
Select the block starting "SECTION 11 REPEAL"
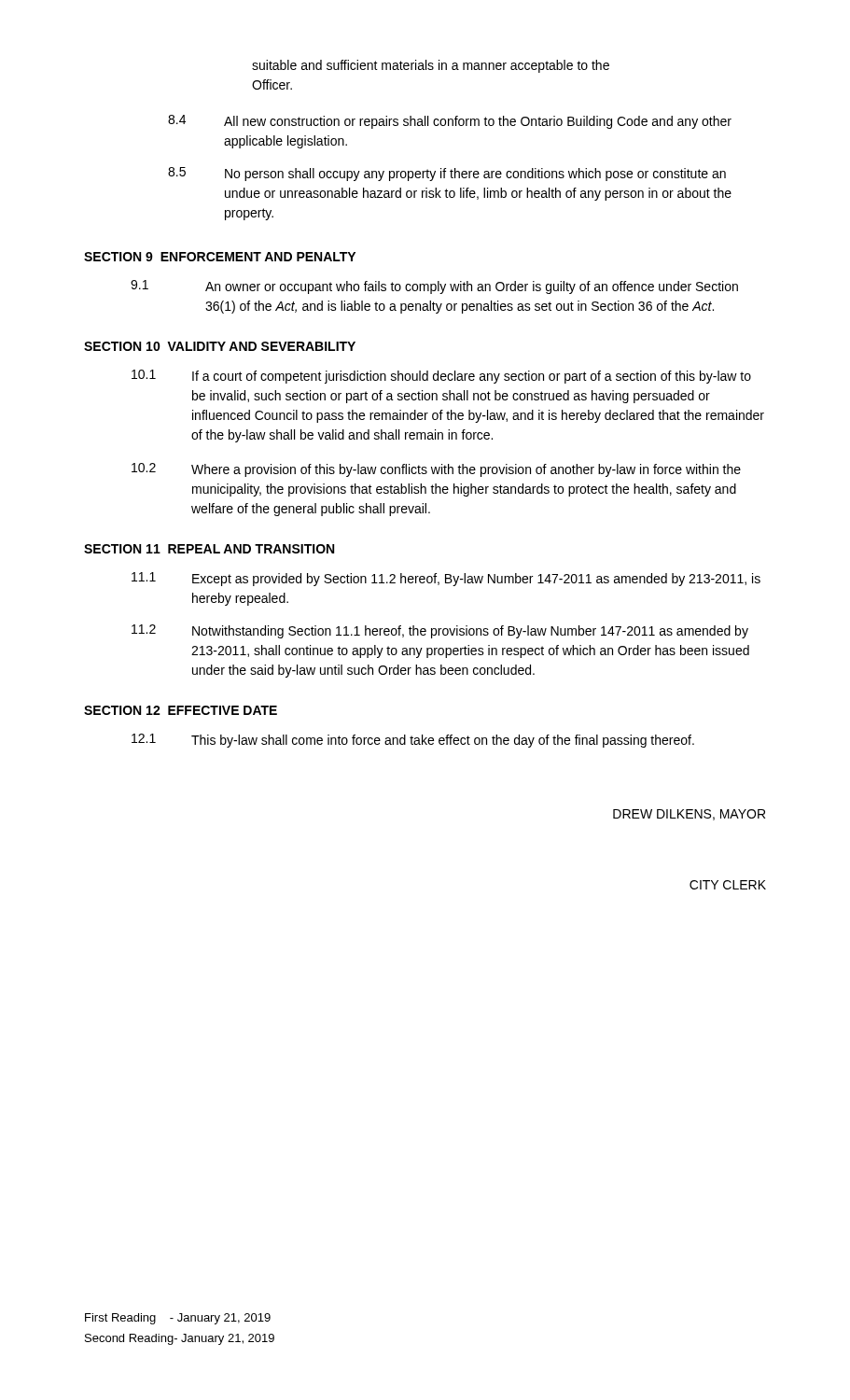coord(210,549)
